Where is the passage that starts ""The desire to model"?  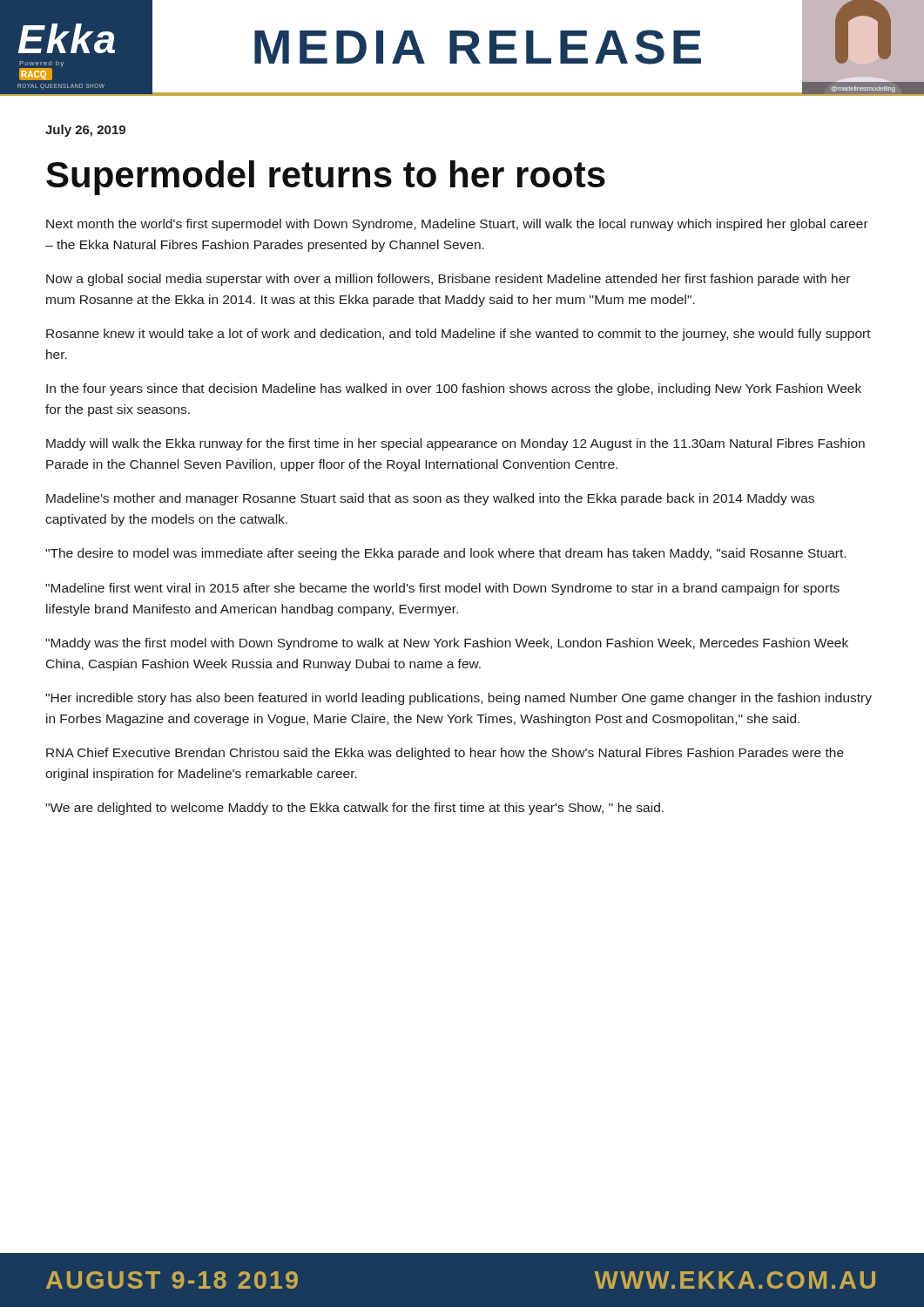tap(446, 553)
